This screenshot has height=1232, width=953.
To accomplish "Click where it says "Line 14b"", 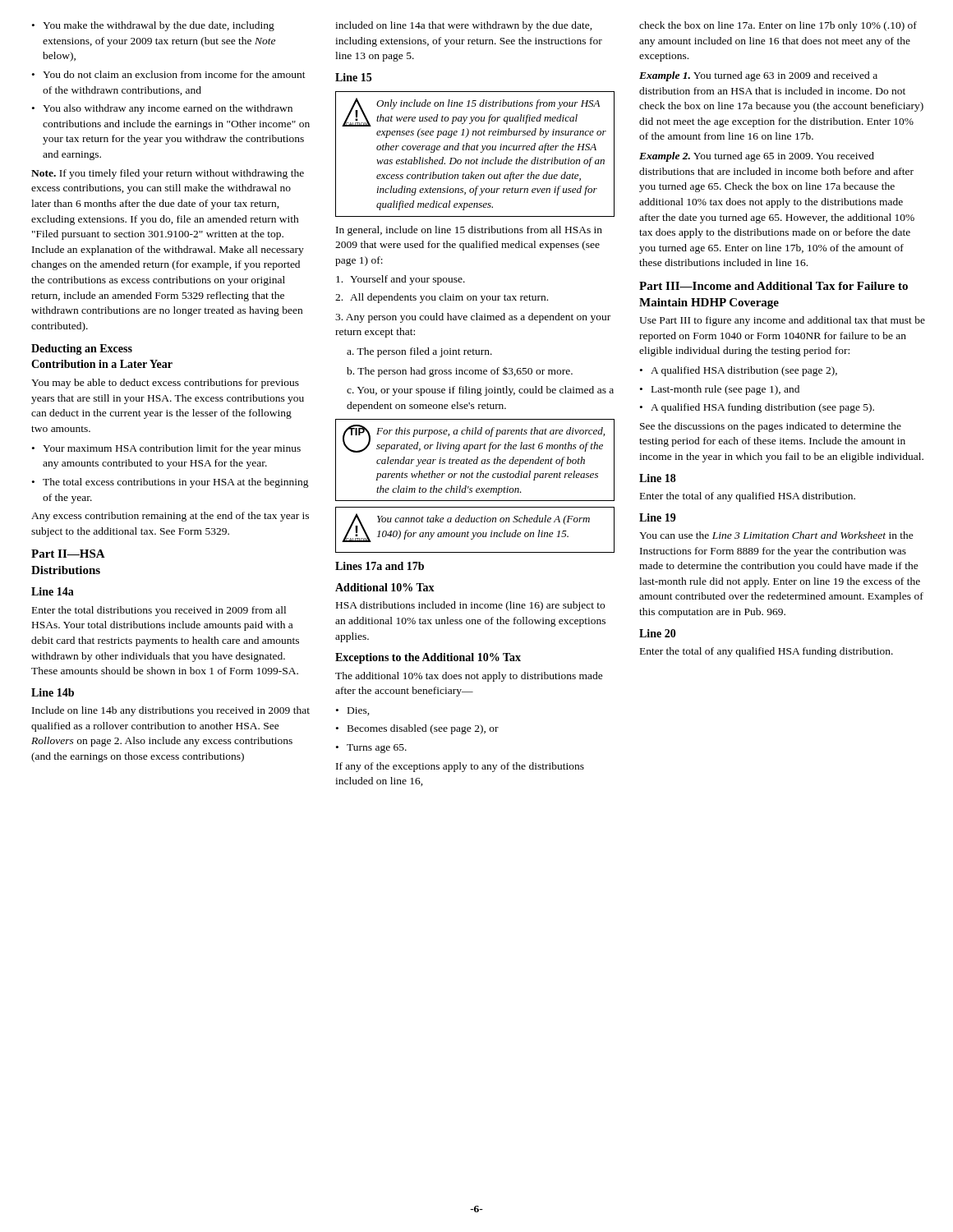I will (x=53, y=692).
